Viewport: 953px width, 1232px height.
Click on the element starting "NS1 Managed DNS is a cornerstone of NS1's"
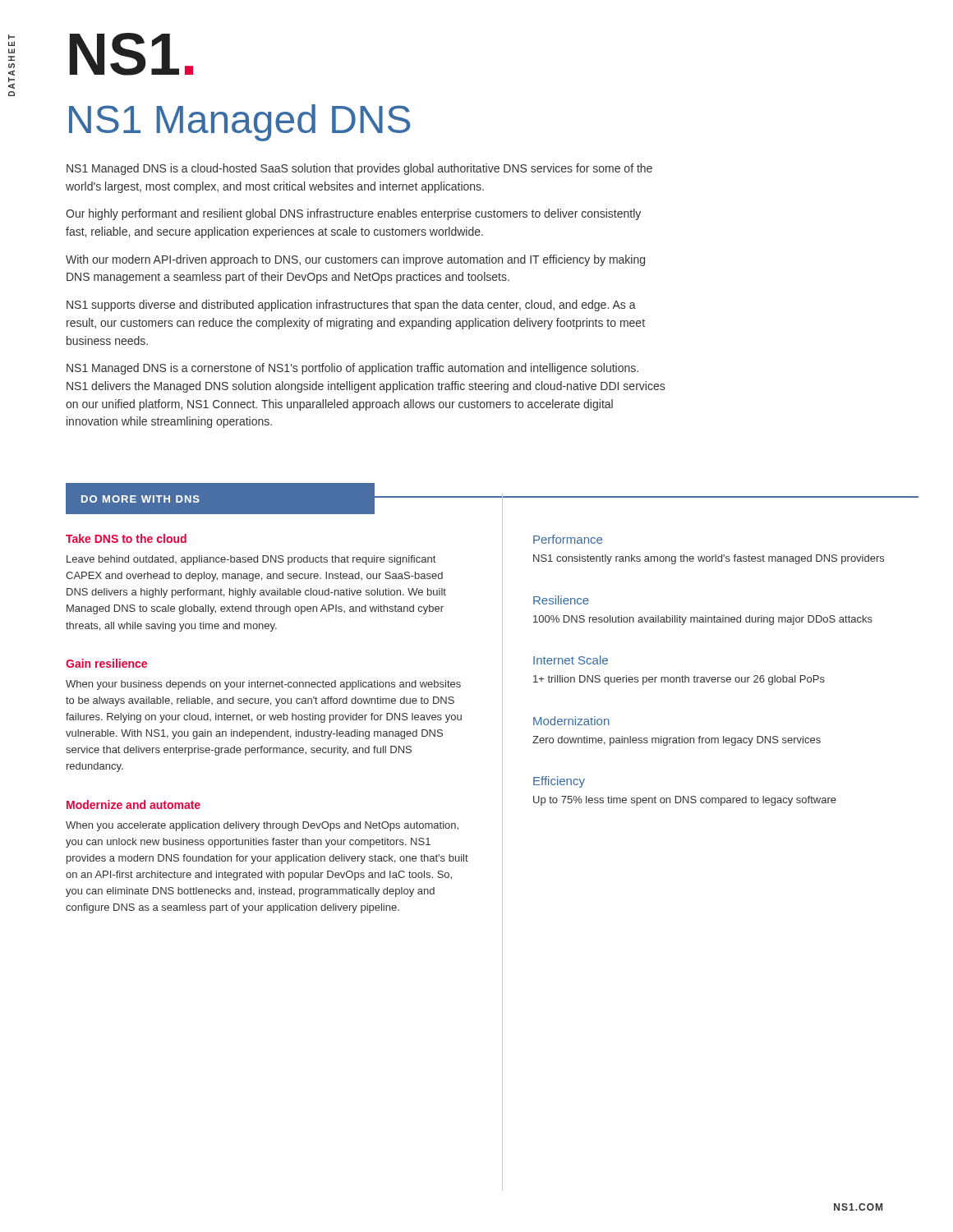(366, 396)
